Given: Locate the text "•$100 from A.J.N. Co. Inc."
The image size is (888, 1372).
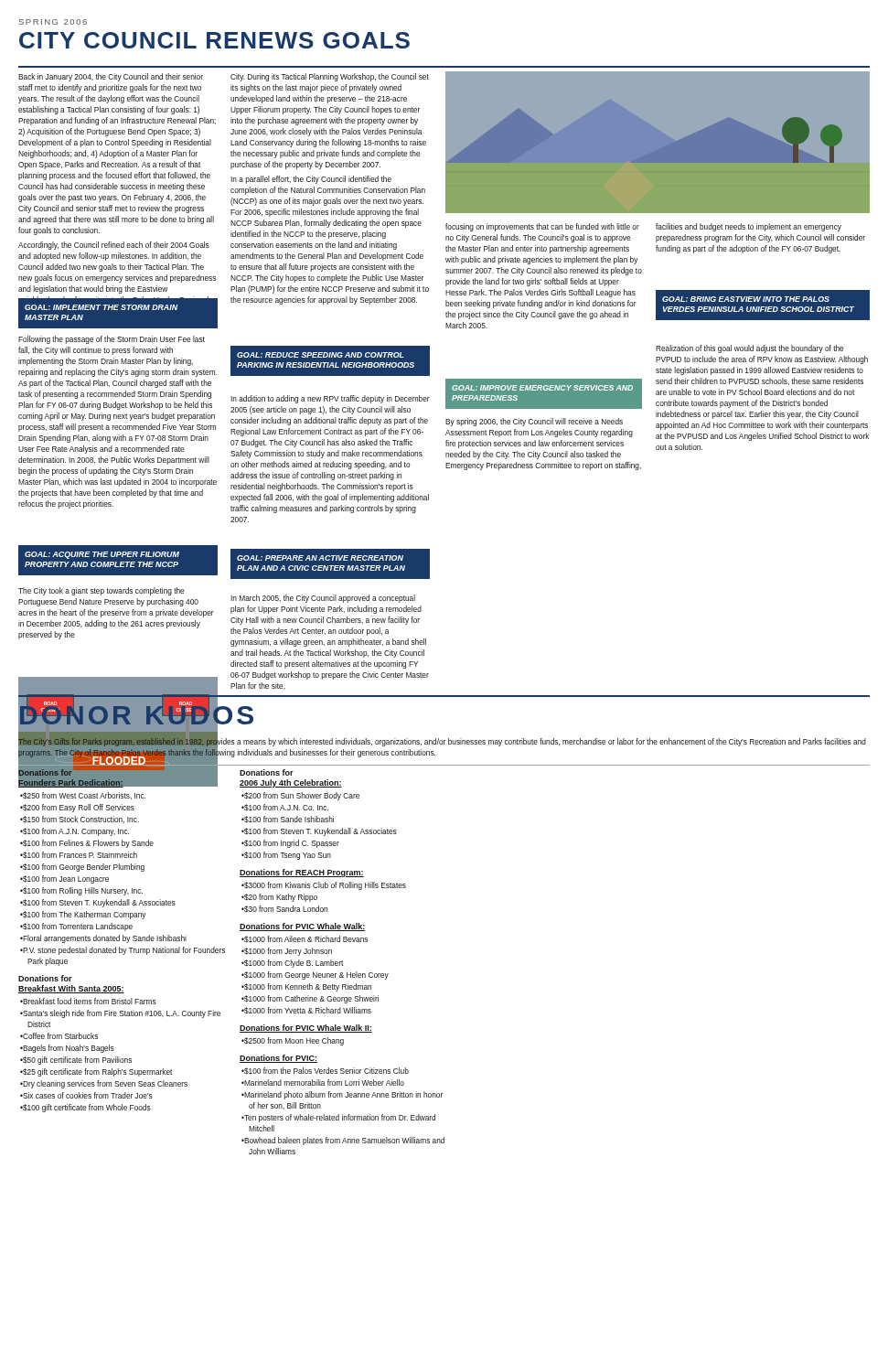Looking at the screenshot, I should (285, 808).
